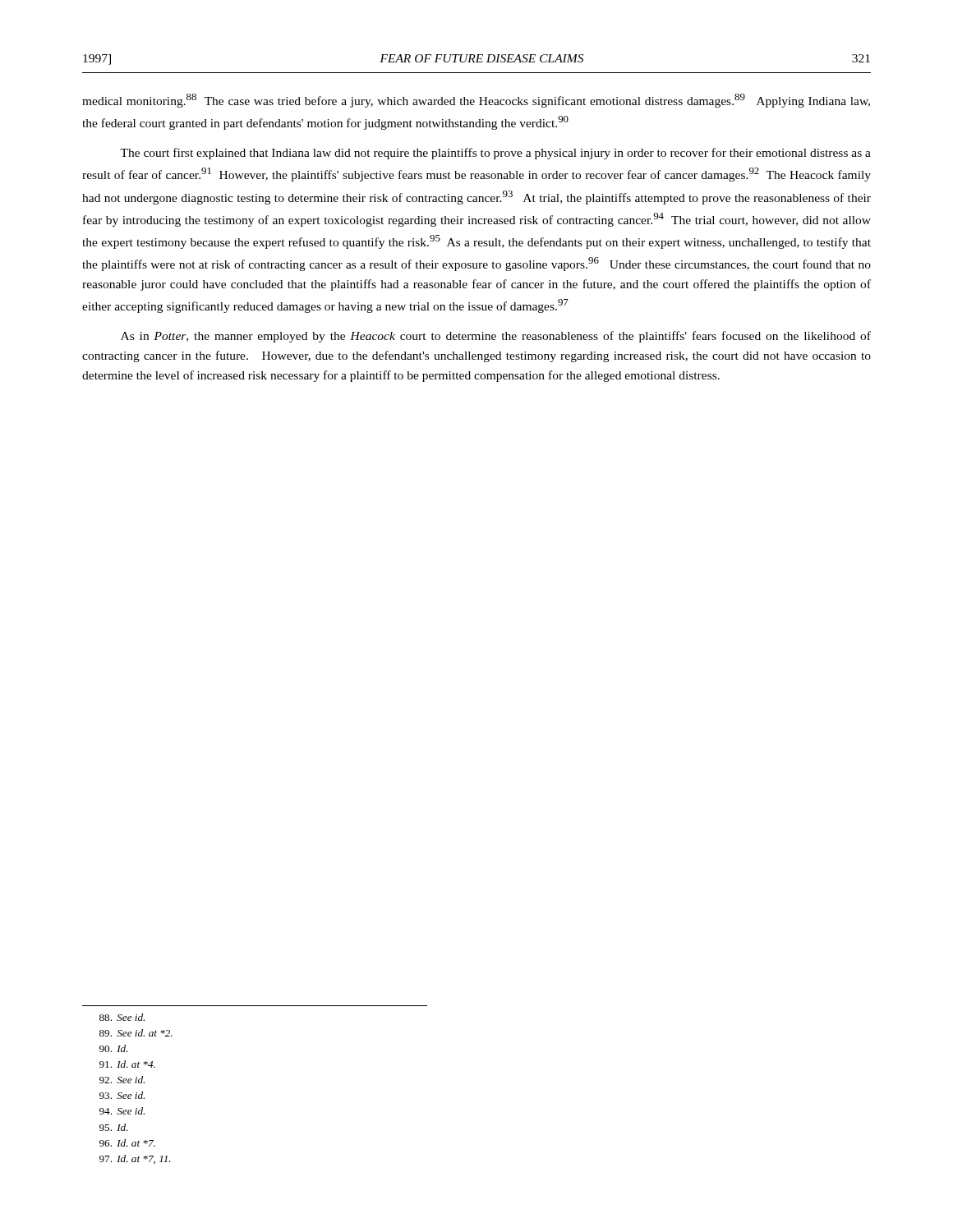953x1232 pixels.
Task: Locate the text "Id. at *7."
Action: [119, 1143]
